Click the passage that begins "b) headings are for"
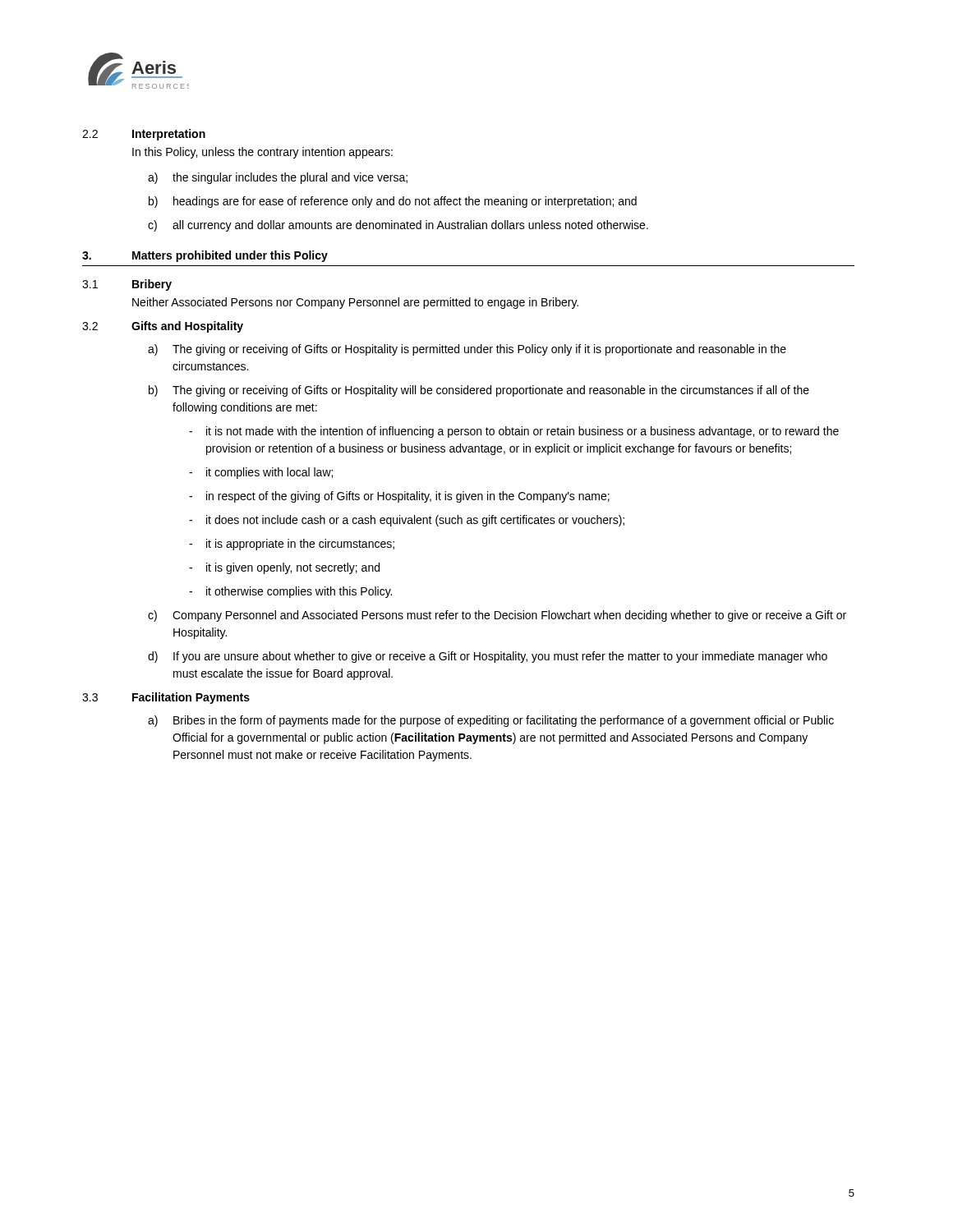The image size is (953, 1232). click(501, 202)
